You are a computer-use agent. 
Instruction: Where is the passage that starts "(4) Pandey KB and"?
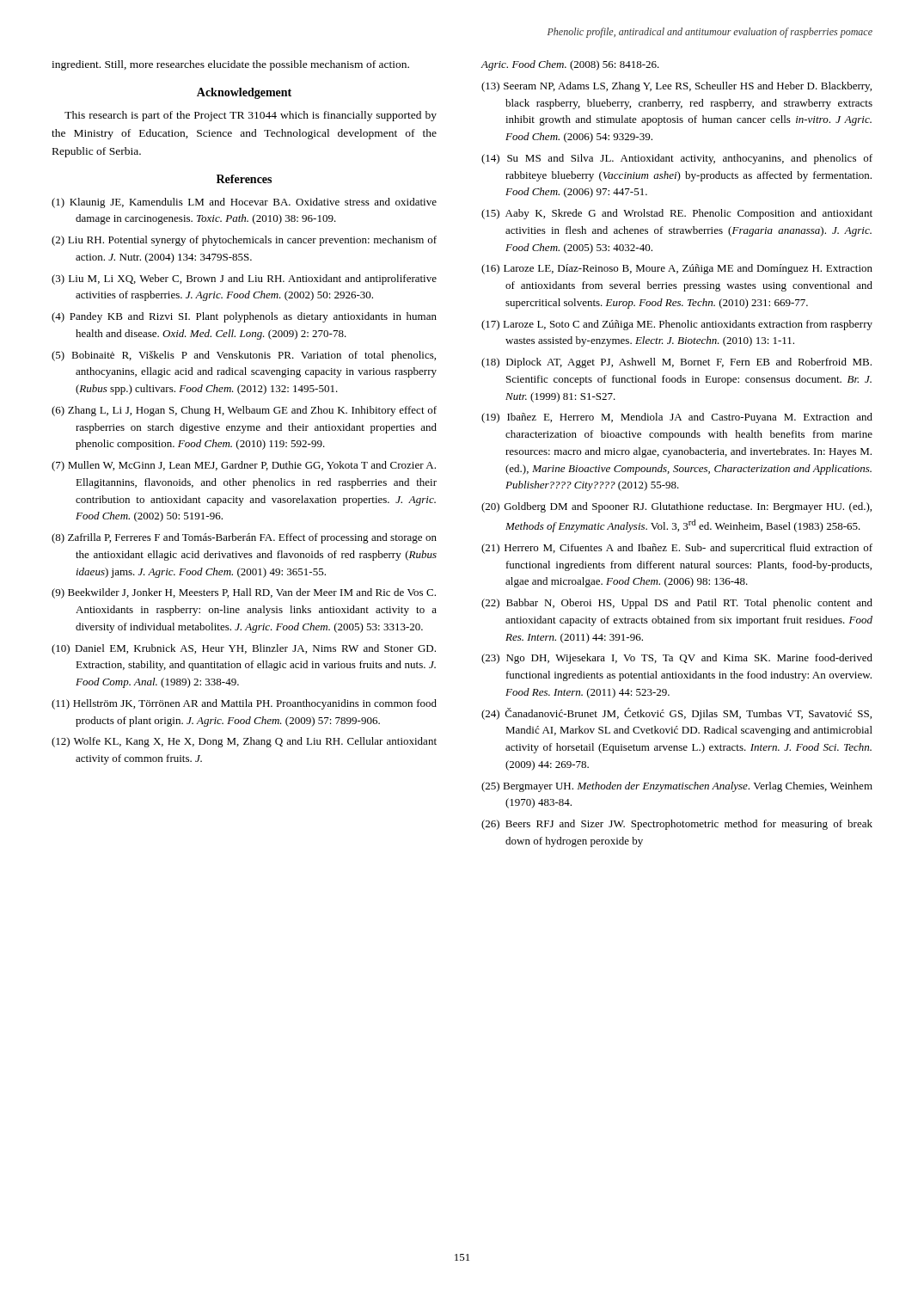point(244,325)
